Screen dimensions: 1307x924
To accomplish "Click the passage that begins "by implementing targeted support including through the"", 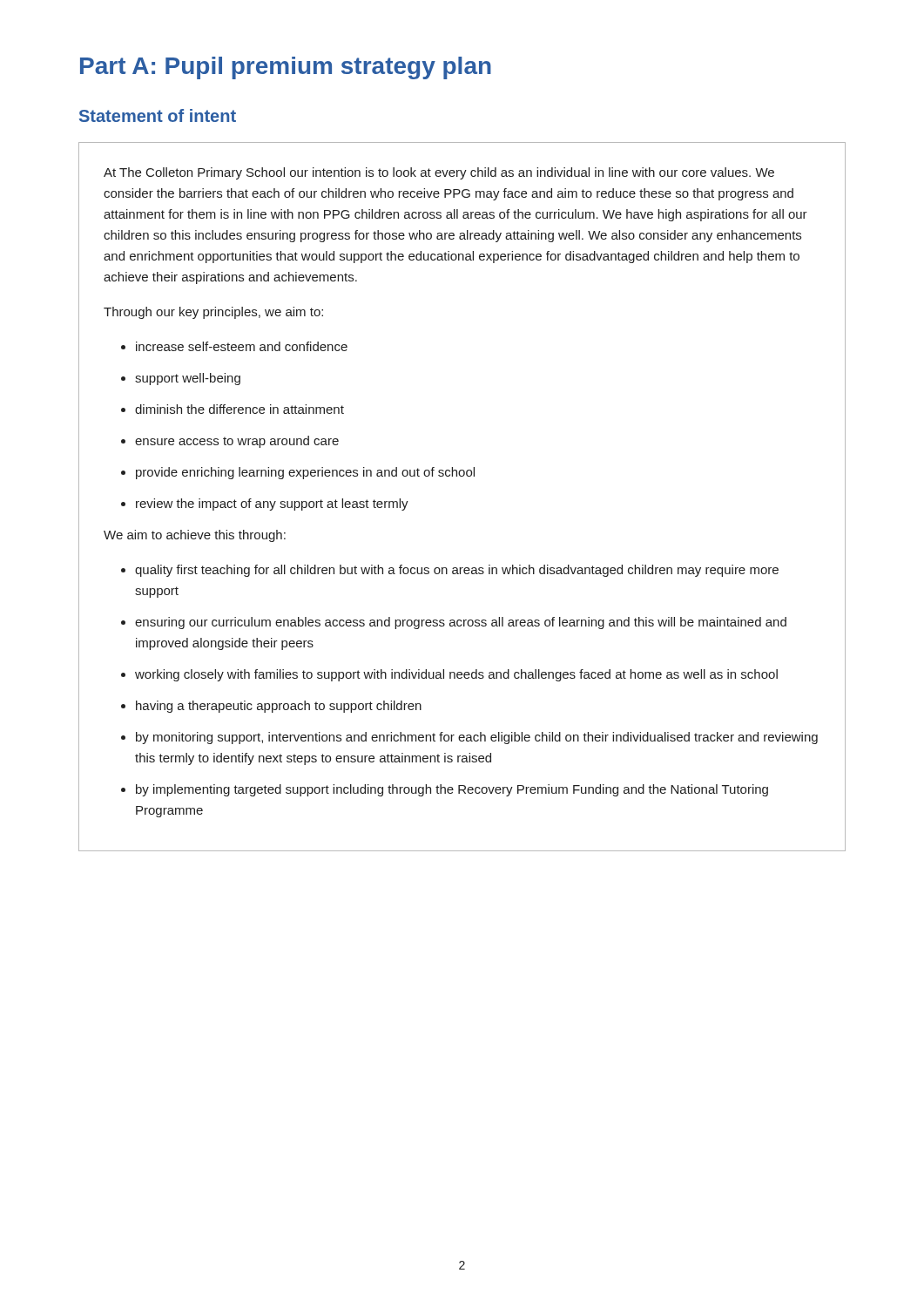I will click(x=452, y=799).
